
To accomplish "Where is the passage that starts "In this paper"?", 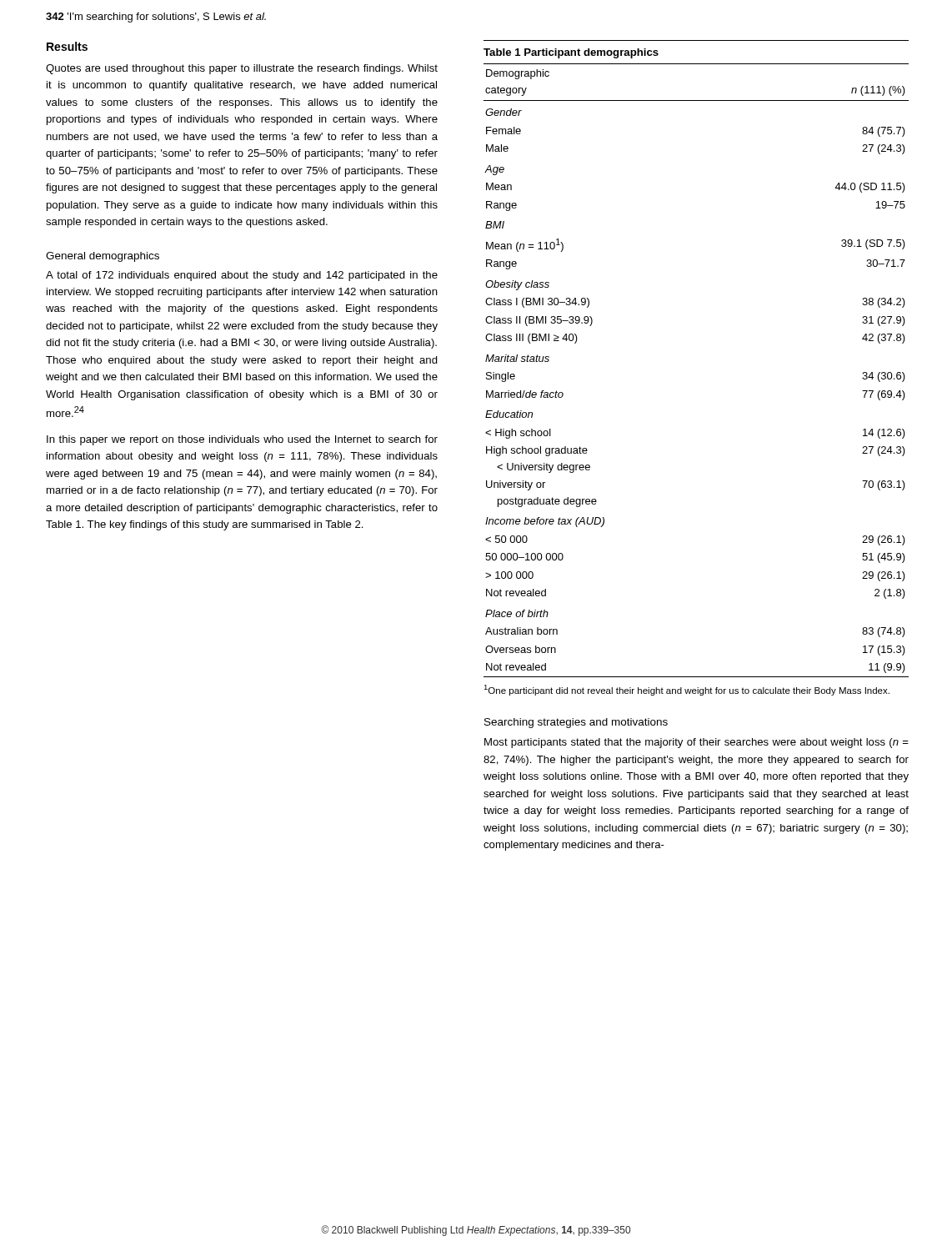I will (x=242, y=482).
